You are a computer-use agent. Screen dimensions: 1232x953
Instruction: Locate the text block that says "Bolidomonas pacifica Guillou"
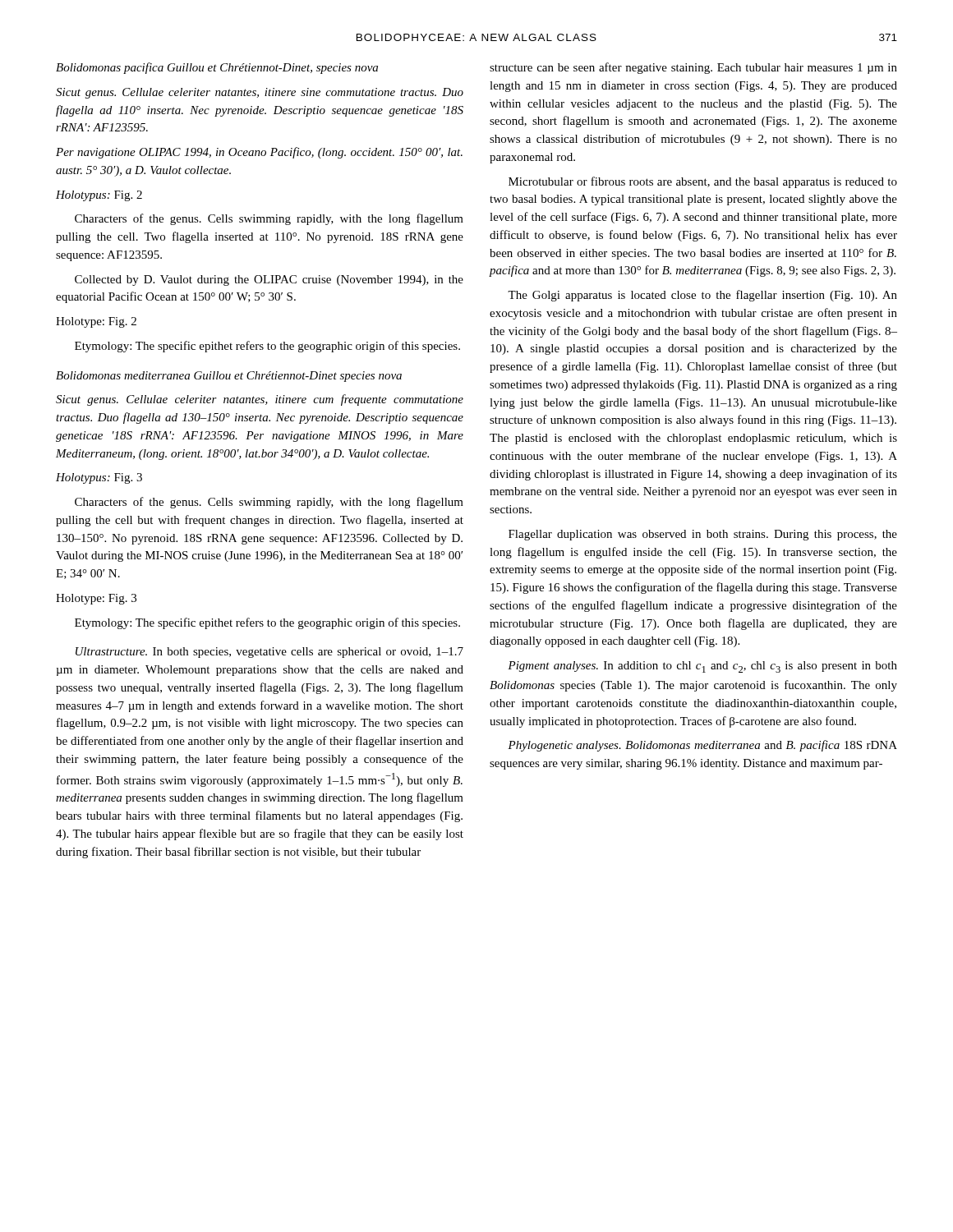coord(260,68)
